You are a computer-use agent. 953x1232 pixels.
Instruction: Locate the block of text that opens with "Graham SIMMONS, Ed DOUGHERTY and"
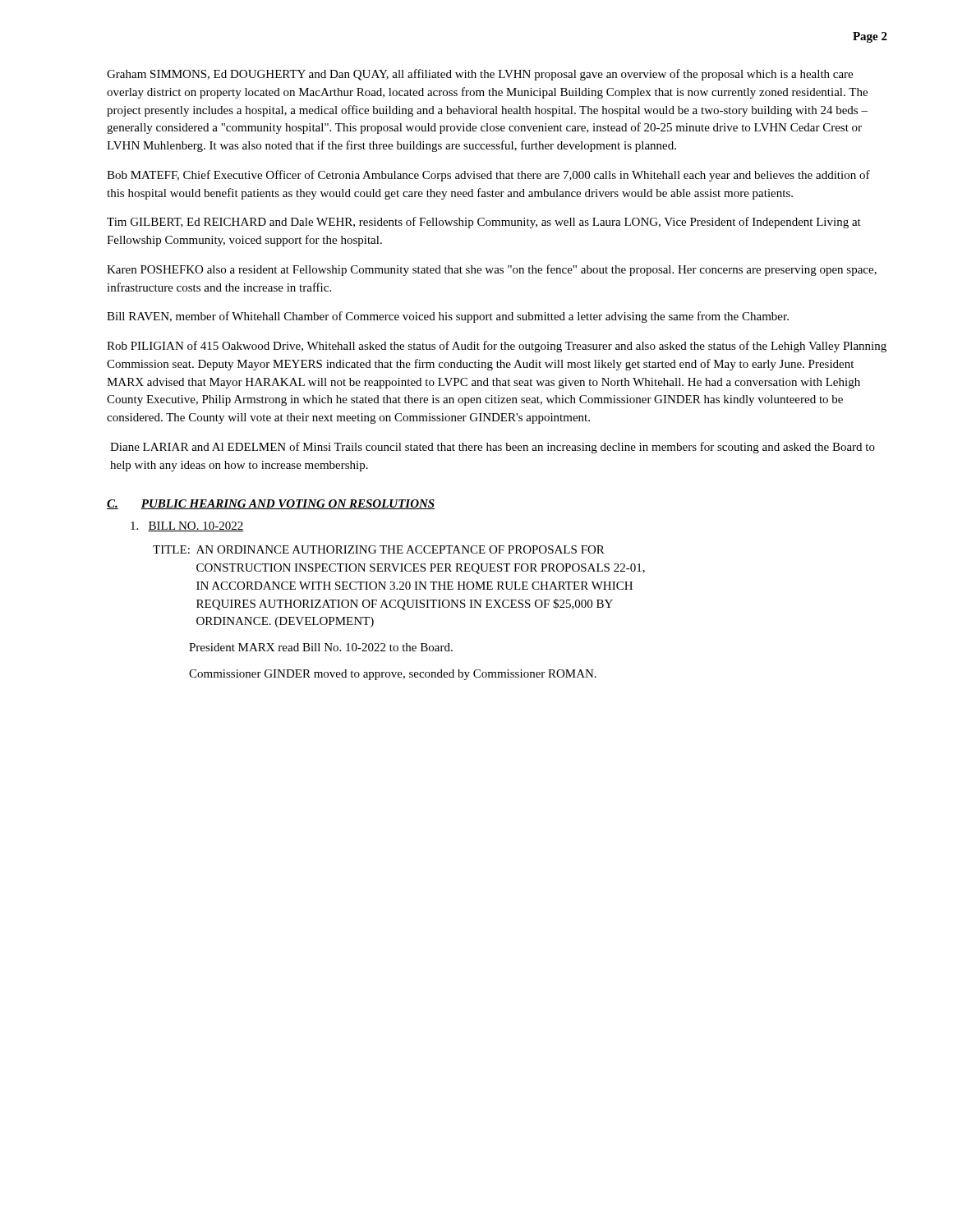487,110
